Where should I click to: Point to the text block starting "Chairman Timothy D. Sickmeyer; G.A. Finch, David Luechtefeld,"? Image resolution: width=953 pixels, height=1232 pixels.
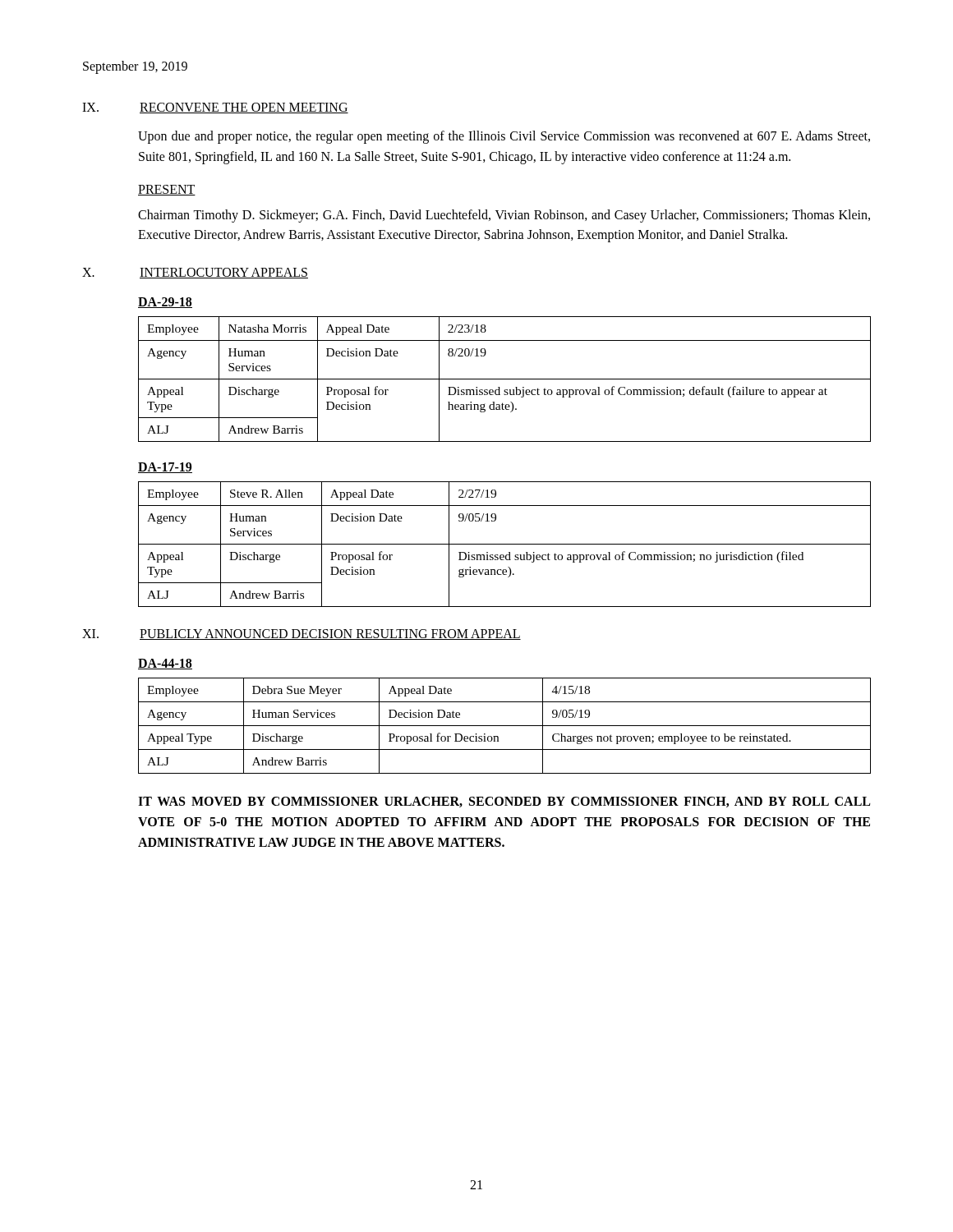point(504,225)
